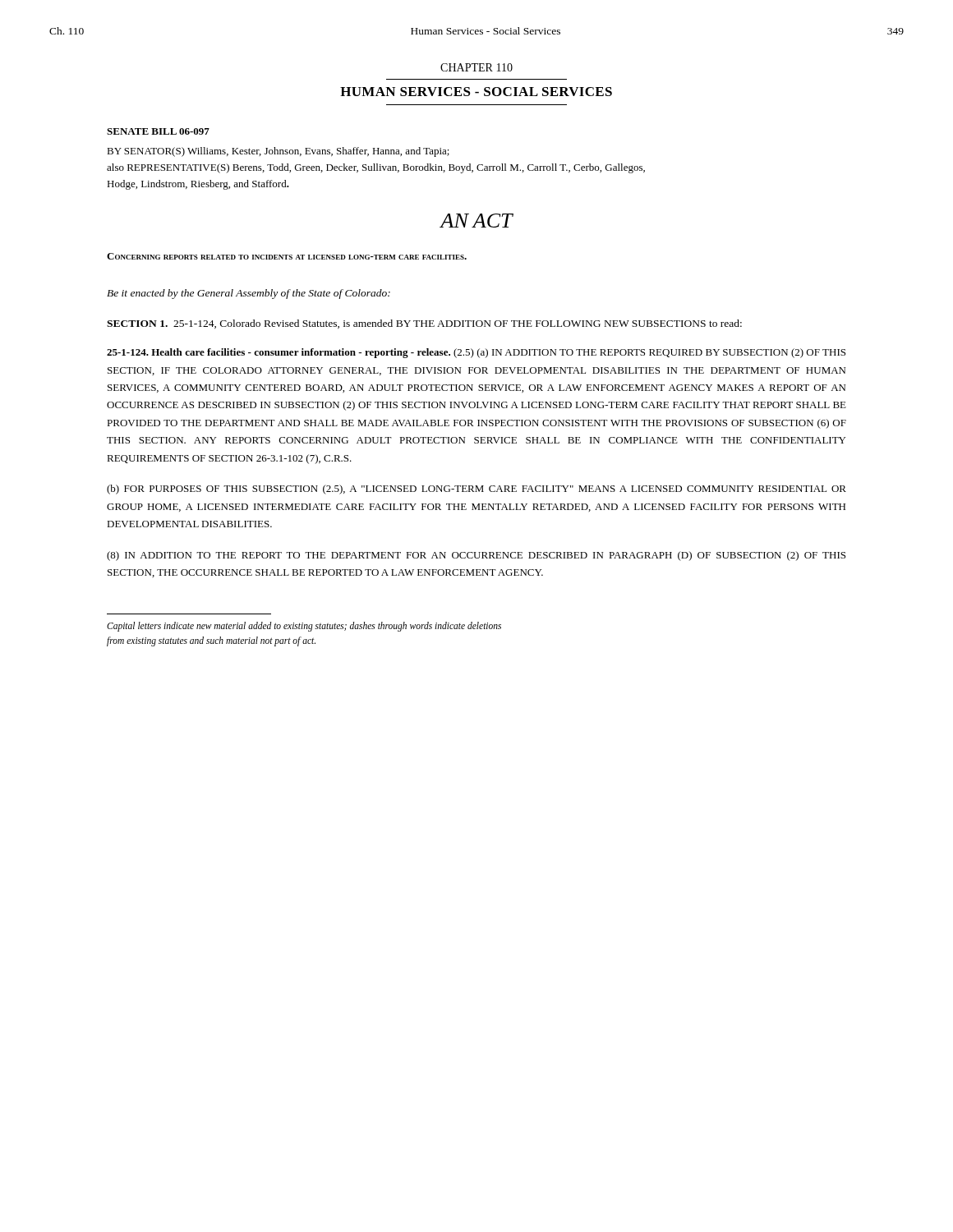Viewport: 953px width, 1232px height.
Task: Locate the passage starting "25-1-124. Health care facilities - consumer information -"
Action: pyautogui.click(x=476, y=405)
